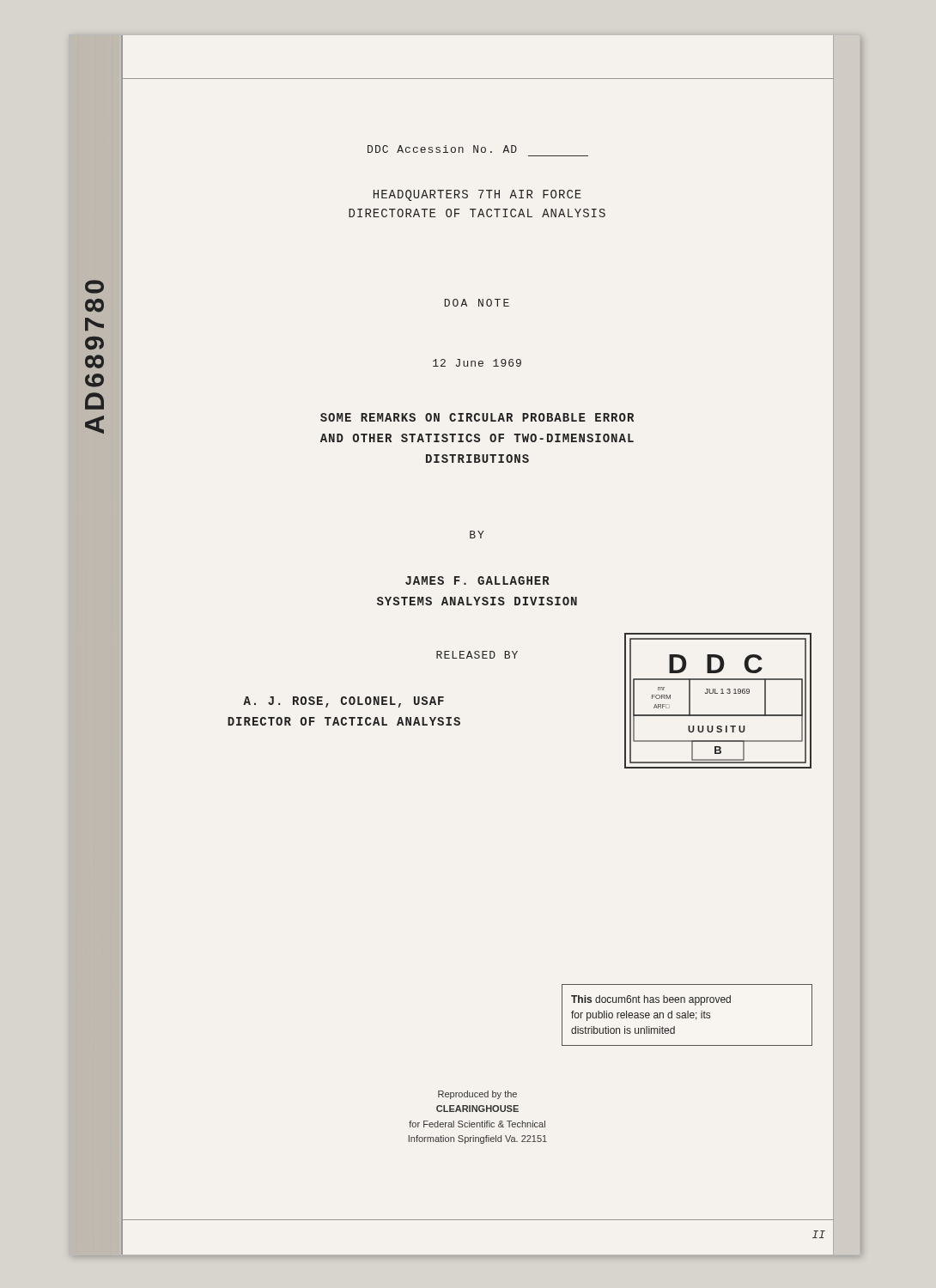Locate the text "RELEASED BY"
The image size is (936, 1288).
pos(477,656)
